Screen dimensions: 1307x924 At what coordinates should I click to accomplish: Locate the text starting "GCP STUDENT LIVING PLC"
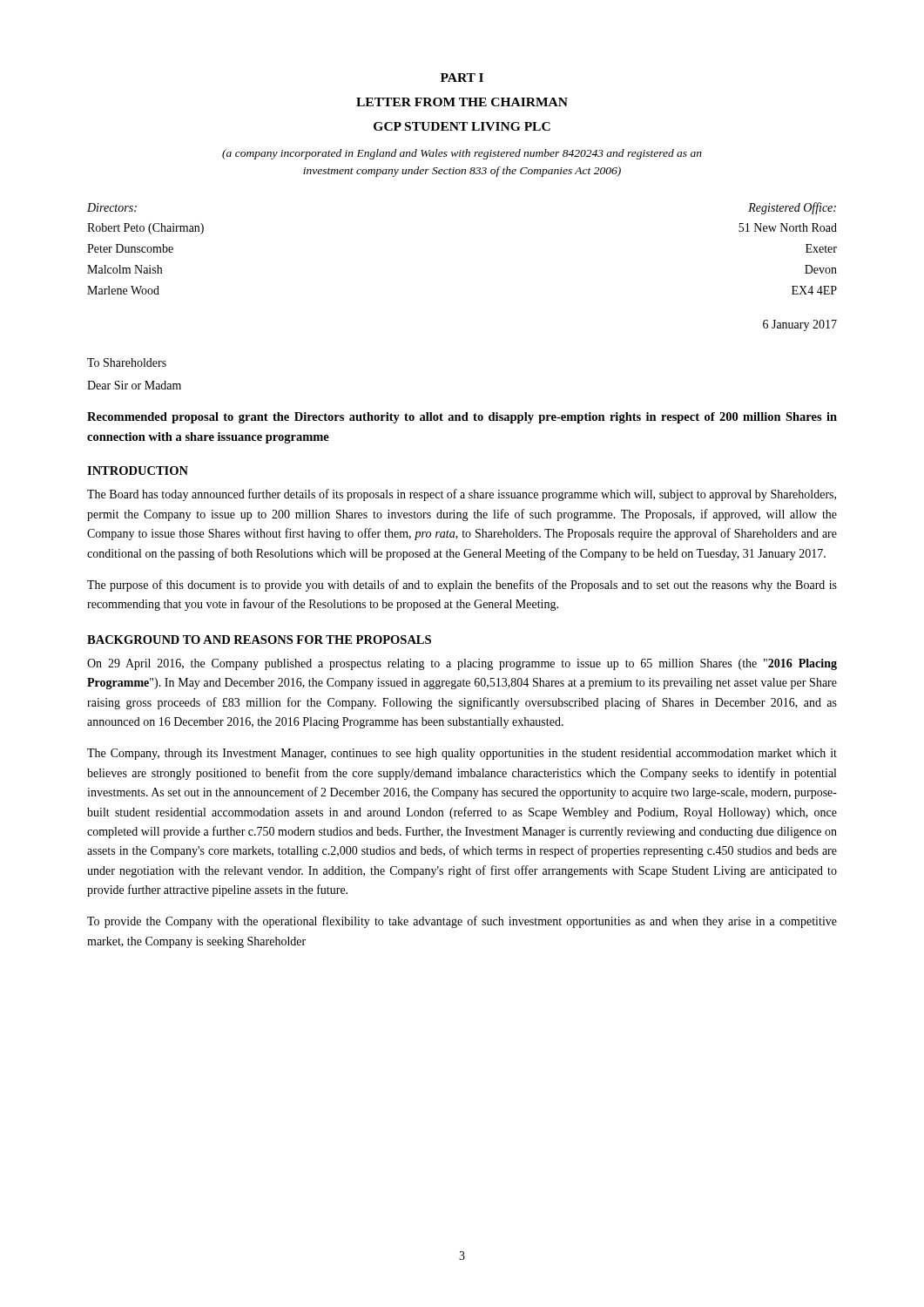pos(462,126)
